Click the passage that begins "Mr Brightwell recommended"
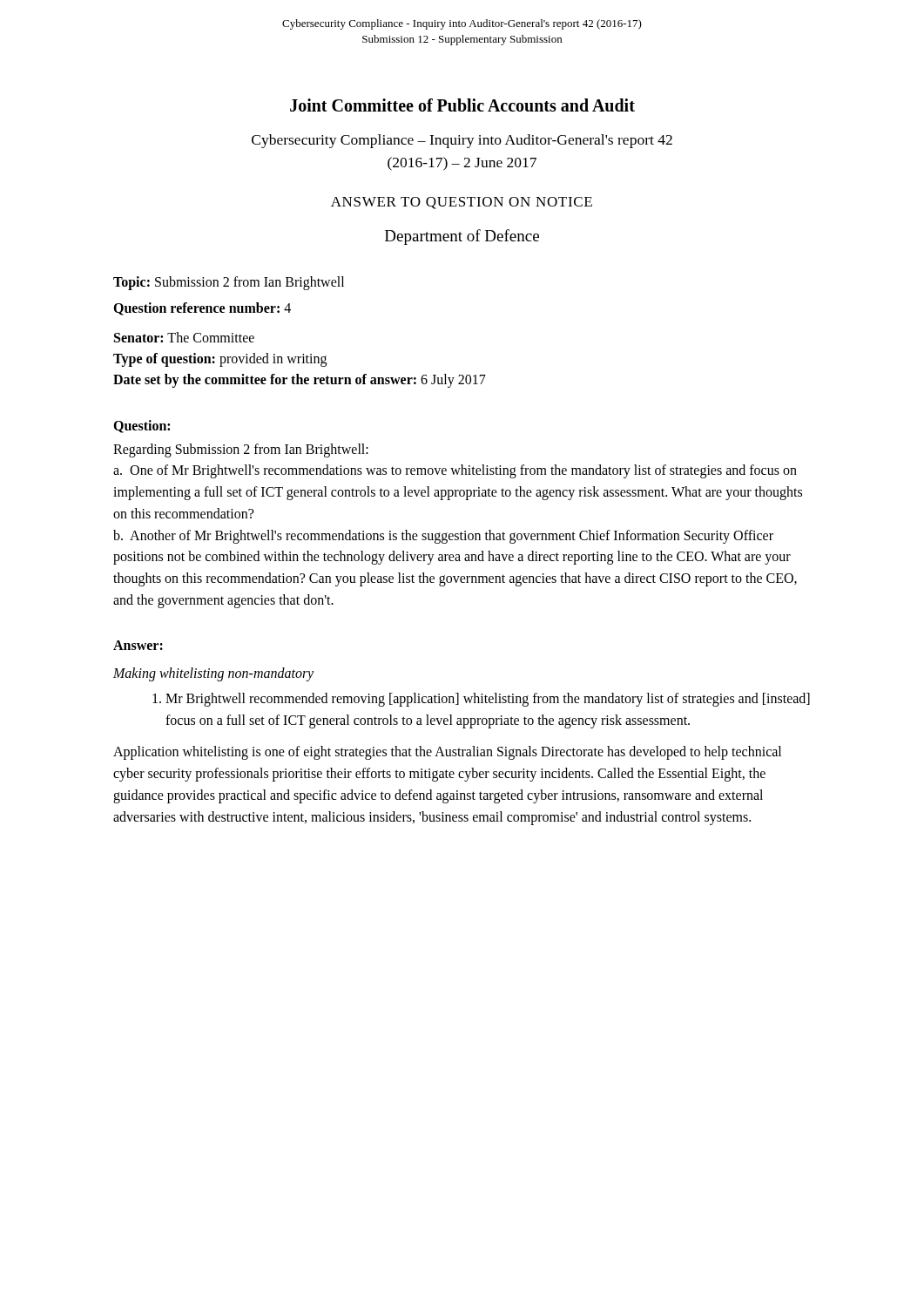924x1307 pixels. (479, 710)
